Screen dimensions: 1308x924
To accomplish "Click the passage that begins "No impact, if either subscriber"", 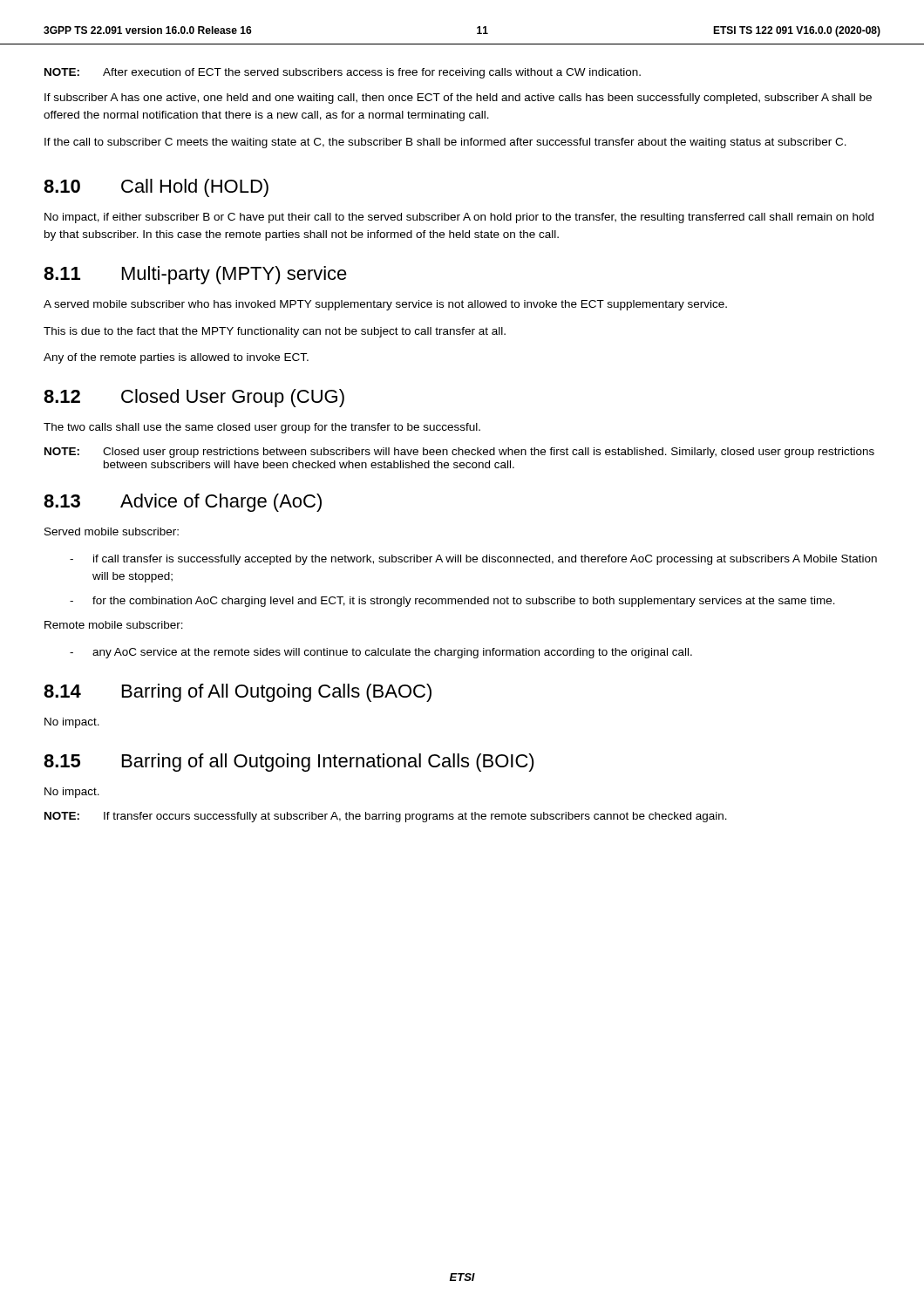I will point(462,226).
